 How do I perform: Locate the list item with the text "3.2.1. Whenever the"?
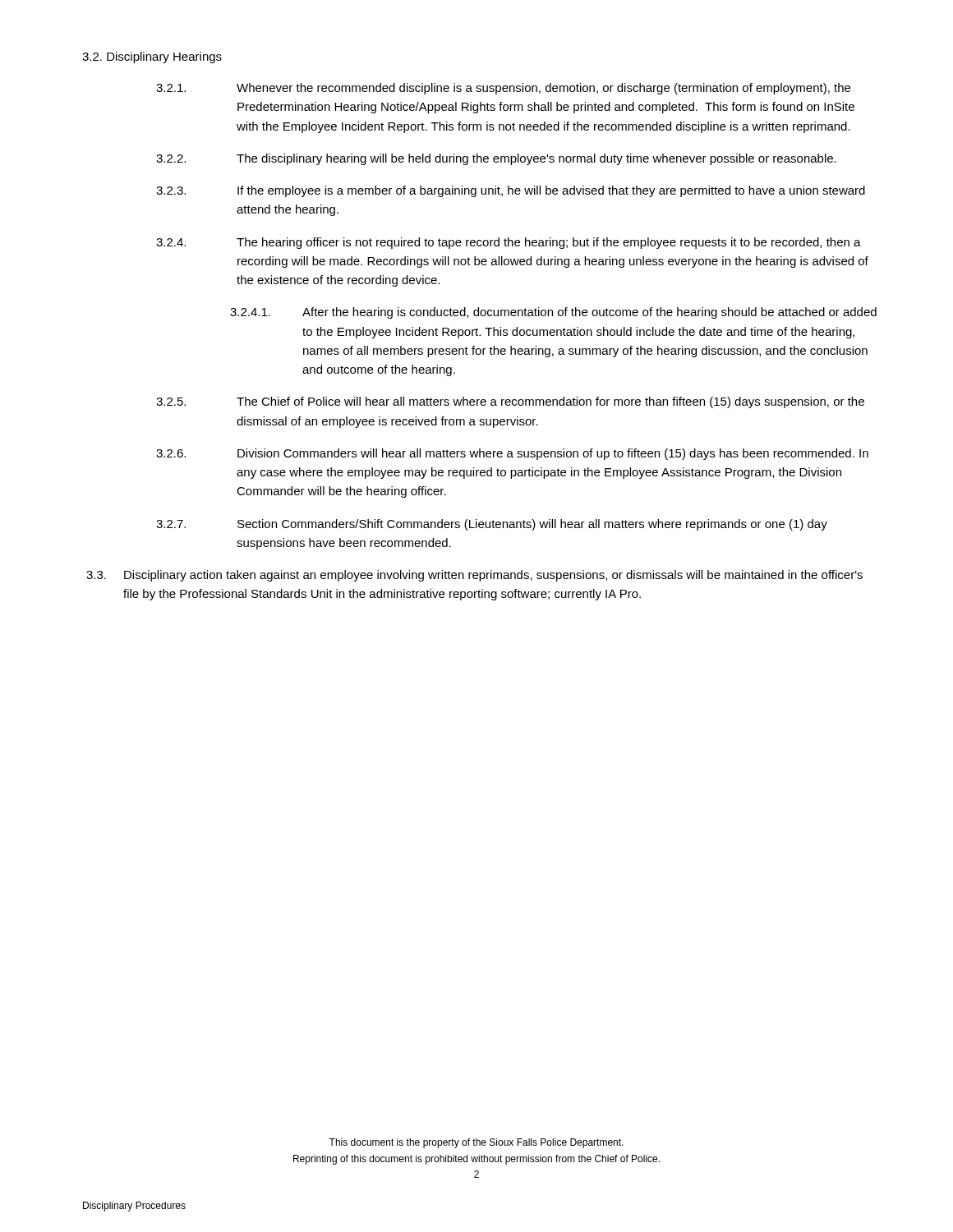(x=518, y=107)
